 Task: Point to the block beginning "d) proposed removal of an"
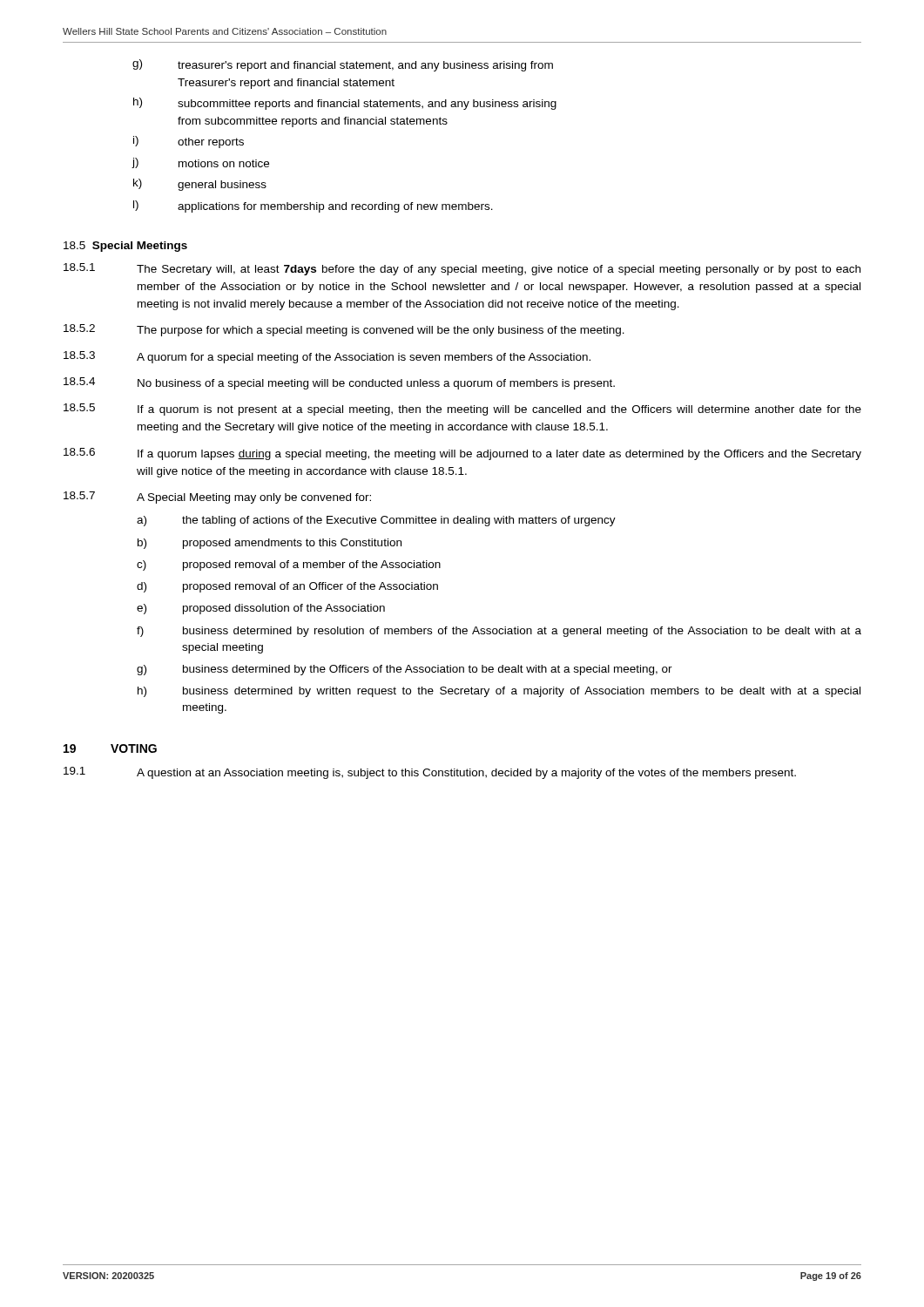287,587
